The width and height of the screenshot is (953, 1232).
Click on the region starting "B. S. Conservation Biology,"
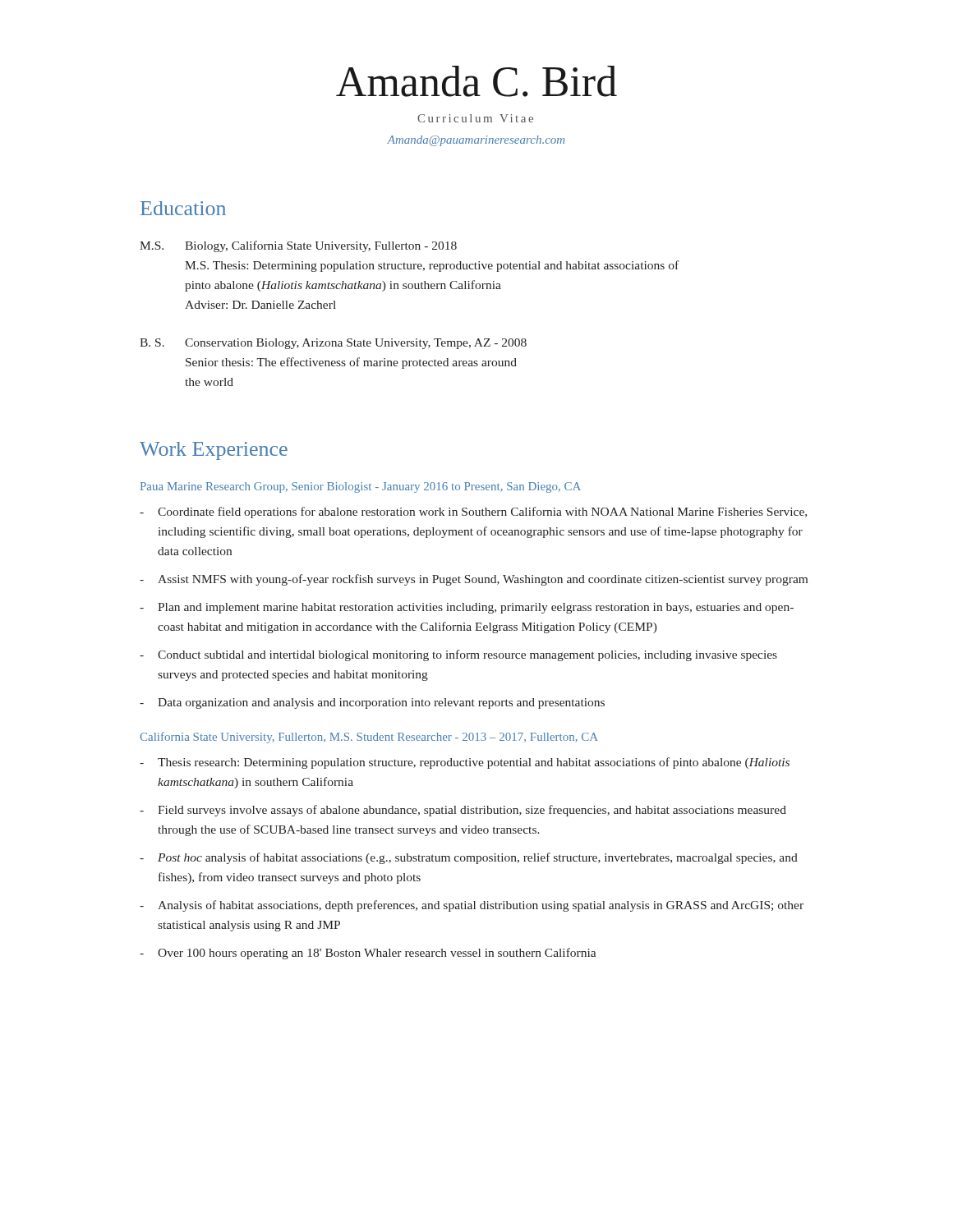pyautogui.click(x=476, y=362)
